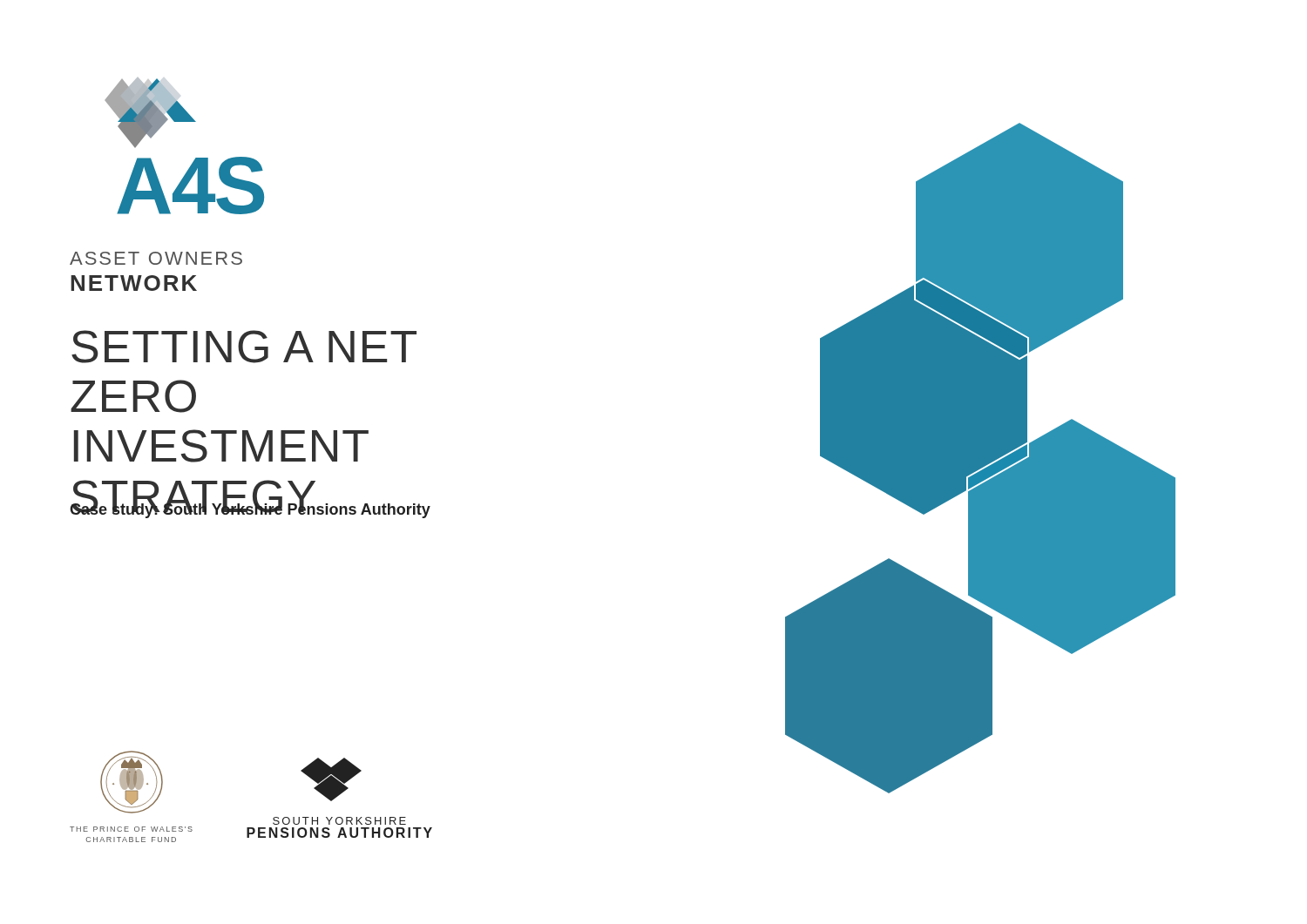Point to the element starting "Case study: South"
The height and width of the screenshot is (924, 1307).
tap(305, 510)
